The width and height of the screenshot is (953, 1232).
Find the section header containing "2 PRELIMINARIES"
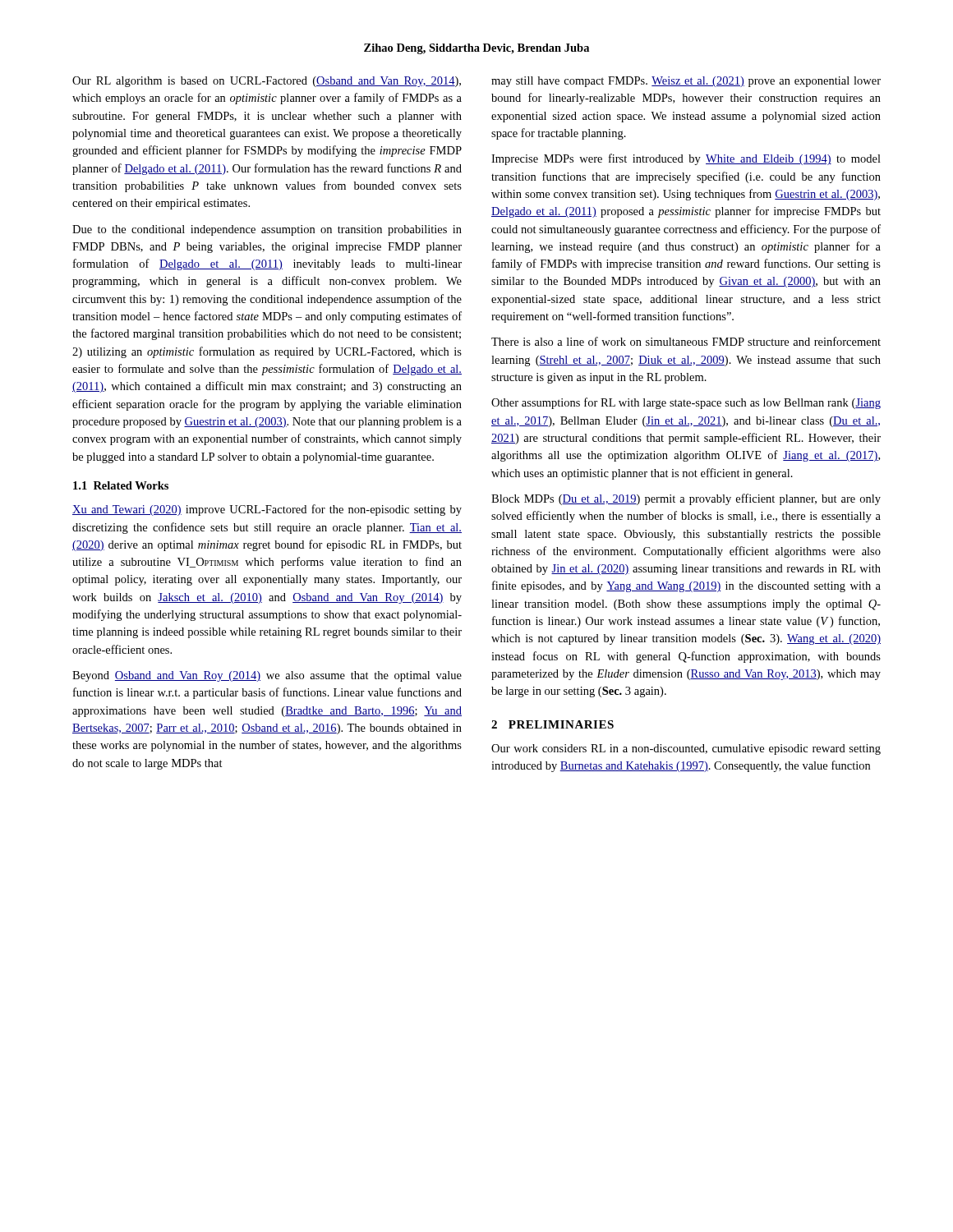(x=553, y=724)
